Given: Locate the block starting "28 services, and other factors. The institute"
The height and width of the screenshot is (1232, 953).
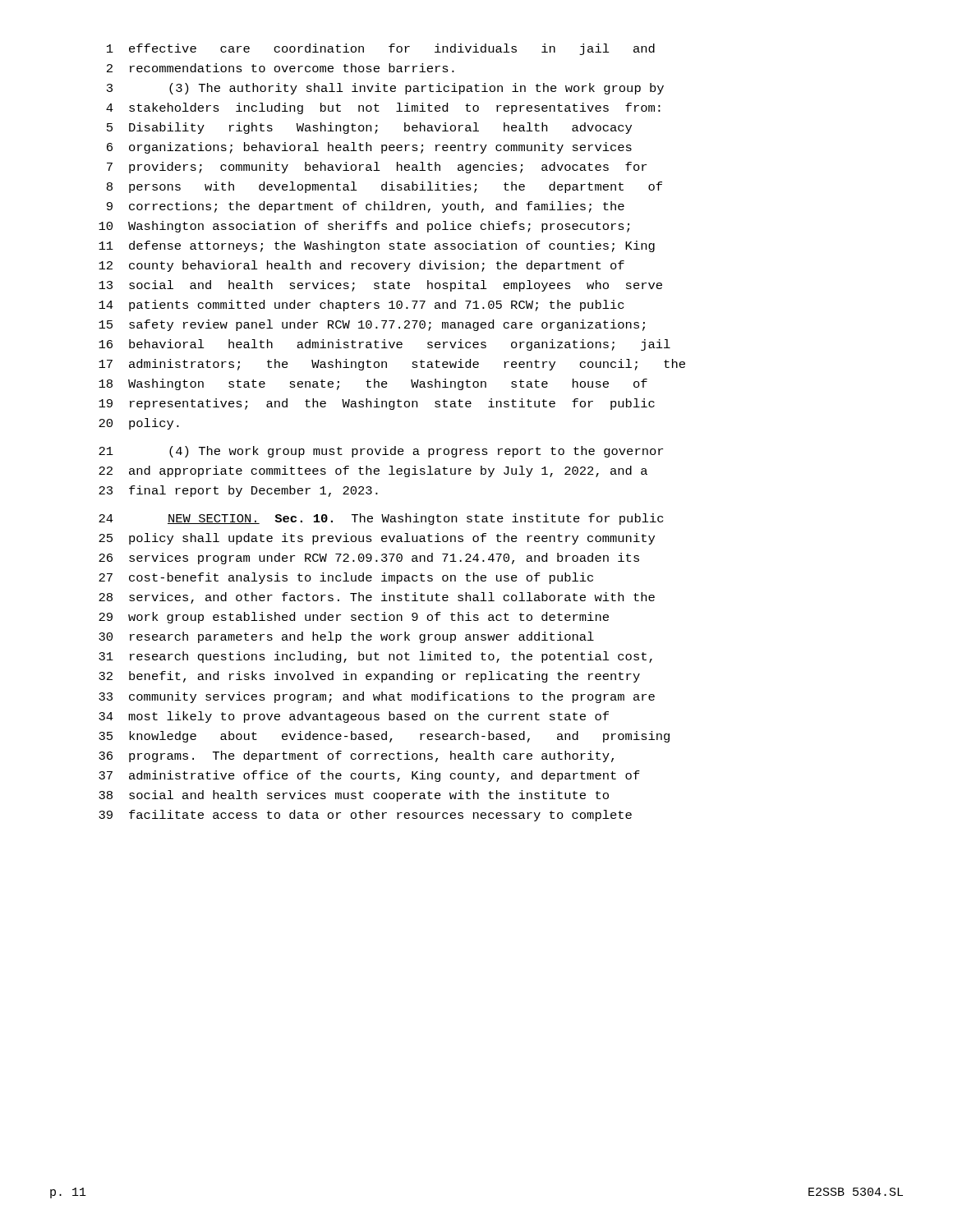Looking at the screenshot, I should click(x=489, y=598).
